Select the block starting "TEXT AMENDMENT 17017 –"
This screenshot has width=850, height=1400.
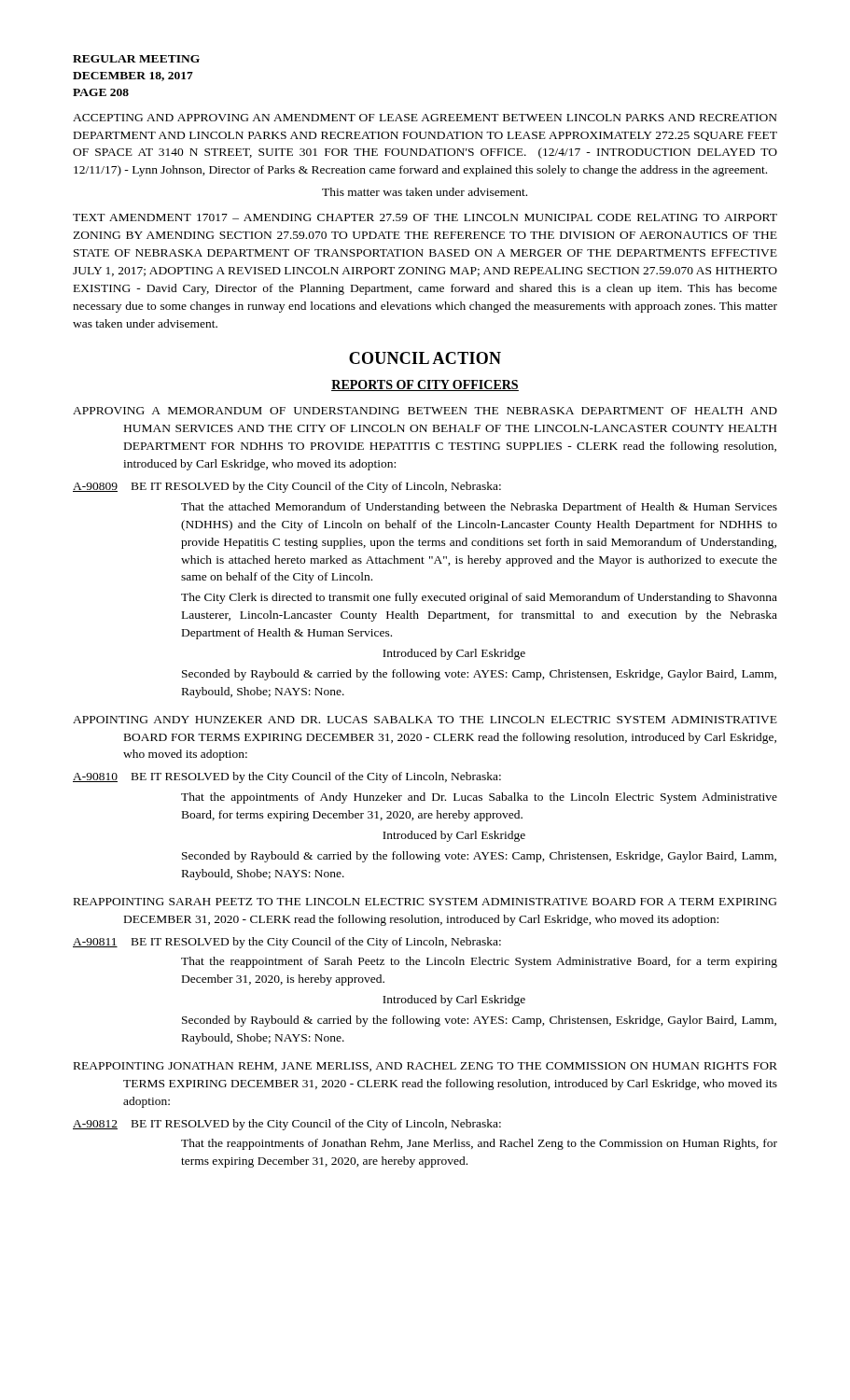(x=425, y=271)
